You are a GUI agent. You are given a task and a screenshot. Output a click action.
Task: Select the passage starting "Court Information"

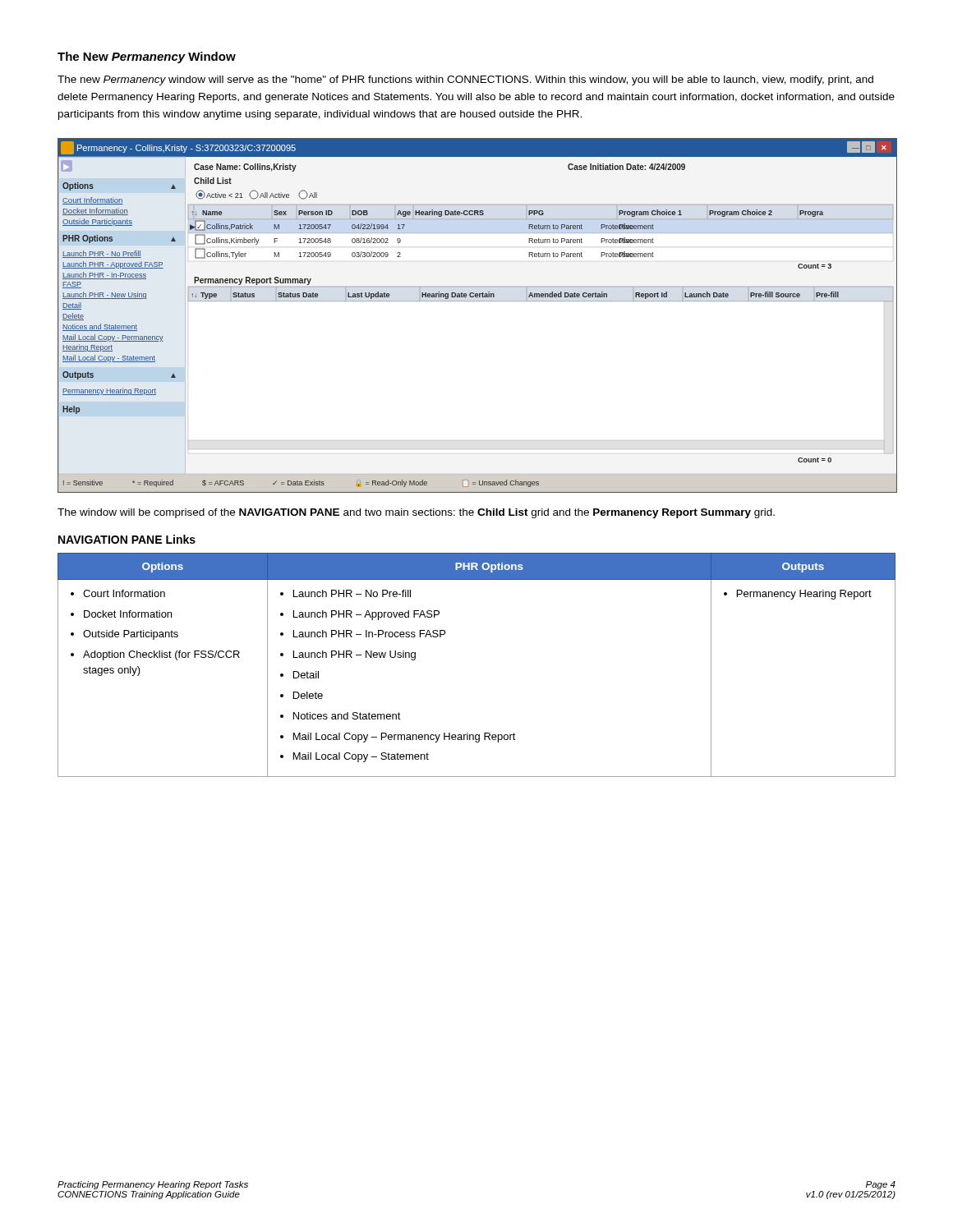pos(124,593)
